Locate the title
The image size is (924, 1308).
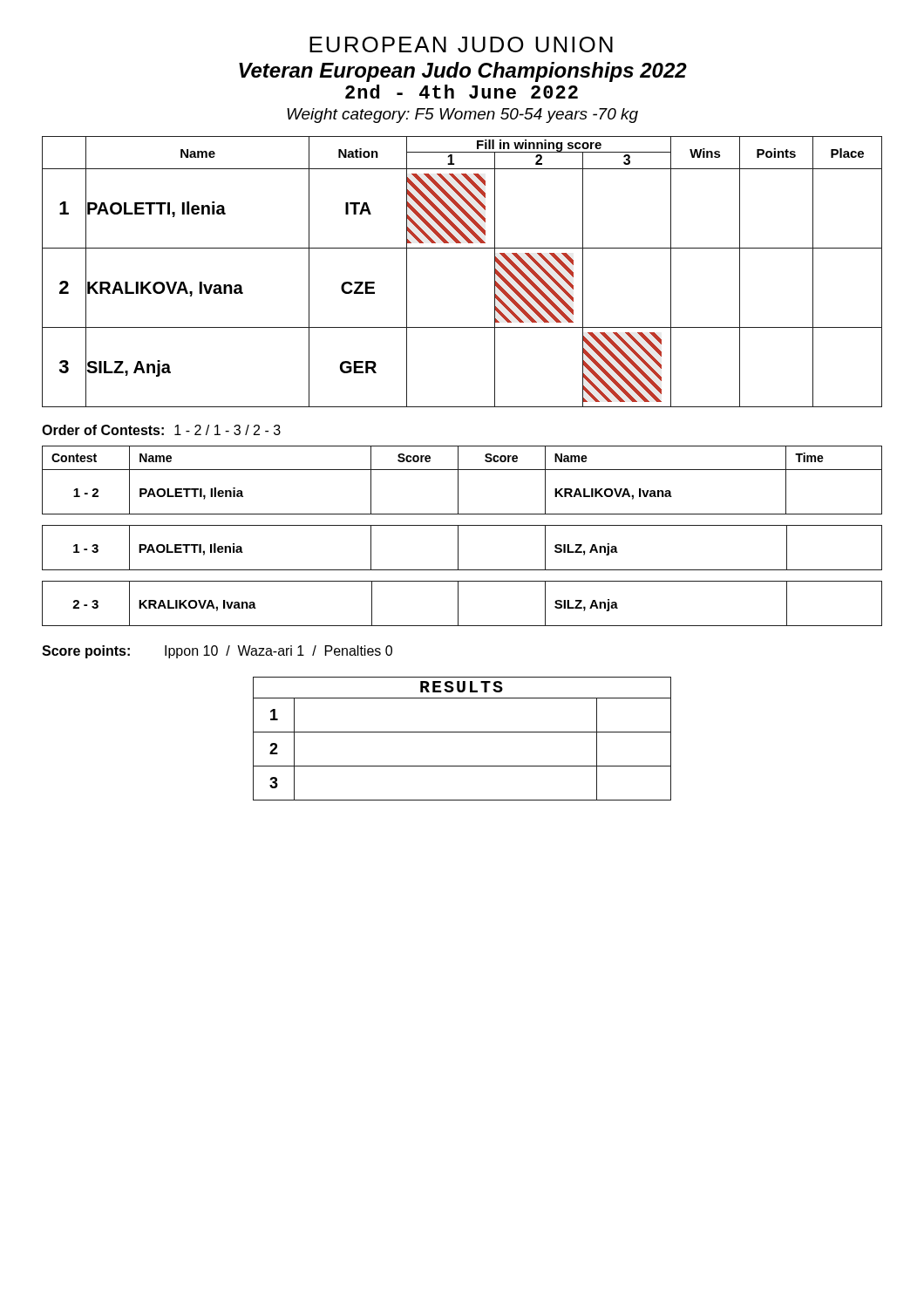point(462,78)
